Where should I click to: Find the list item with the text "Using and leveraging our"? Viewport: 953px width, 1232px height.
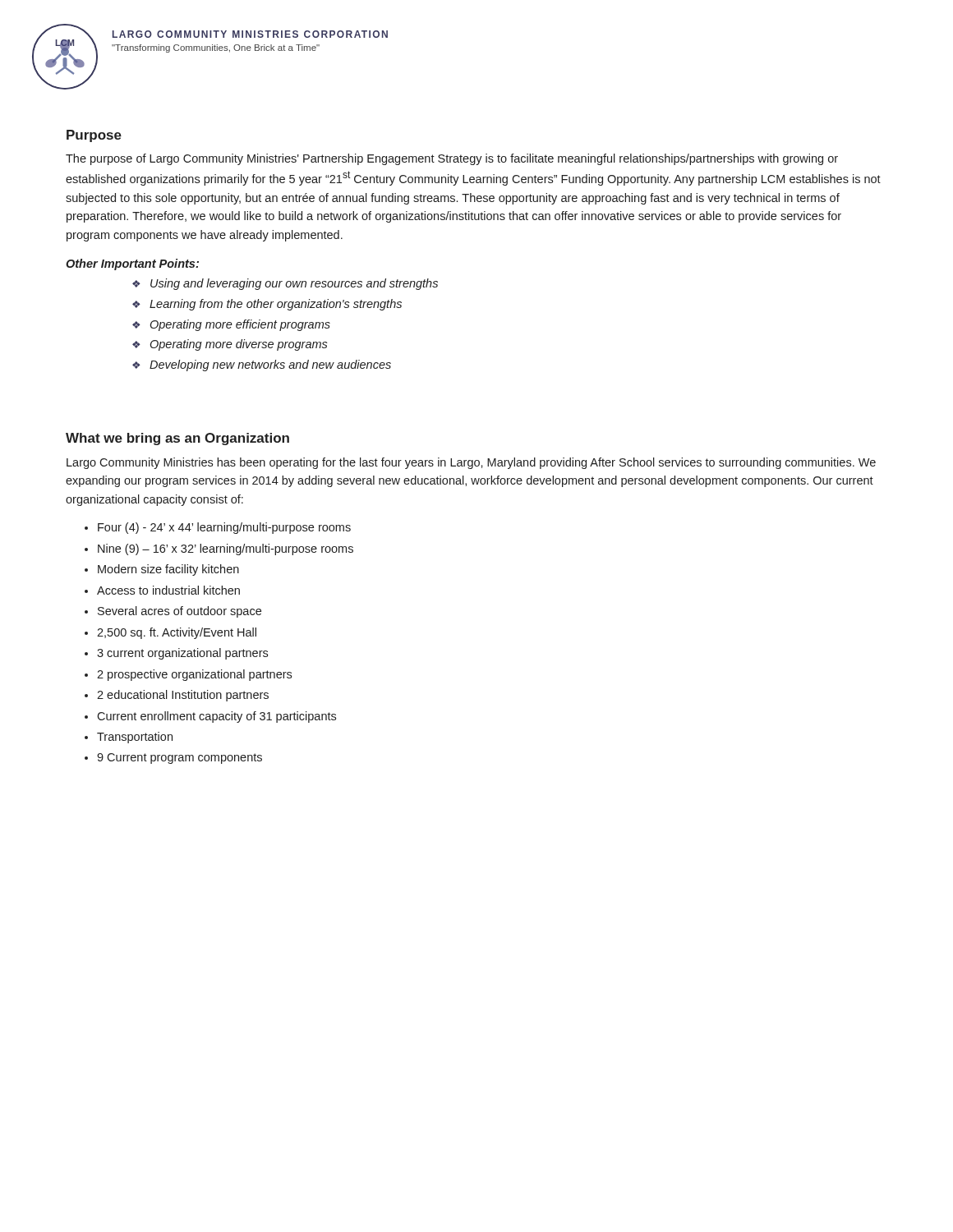(294, 283)
